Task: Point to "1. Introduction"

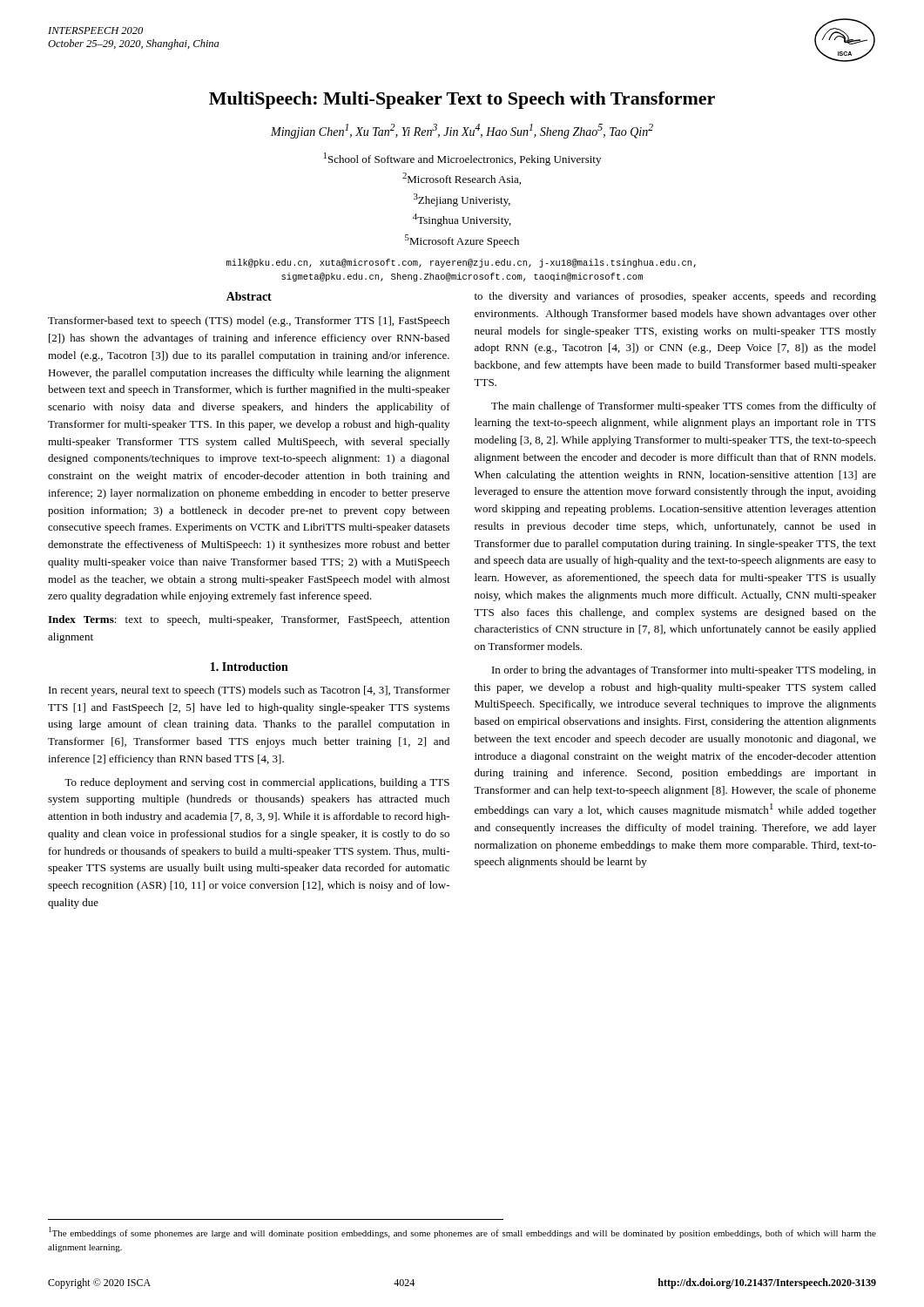Action: point(249,667)
